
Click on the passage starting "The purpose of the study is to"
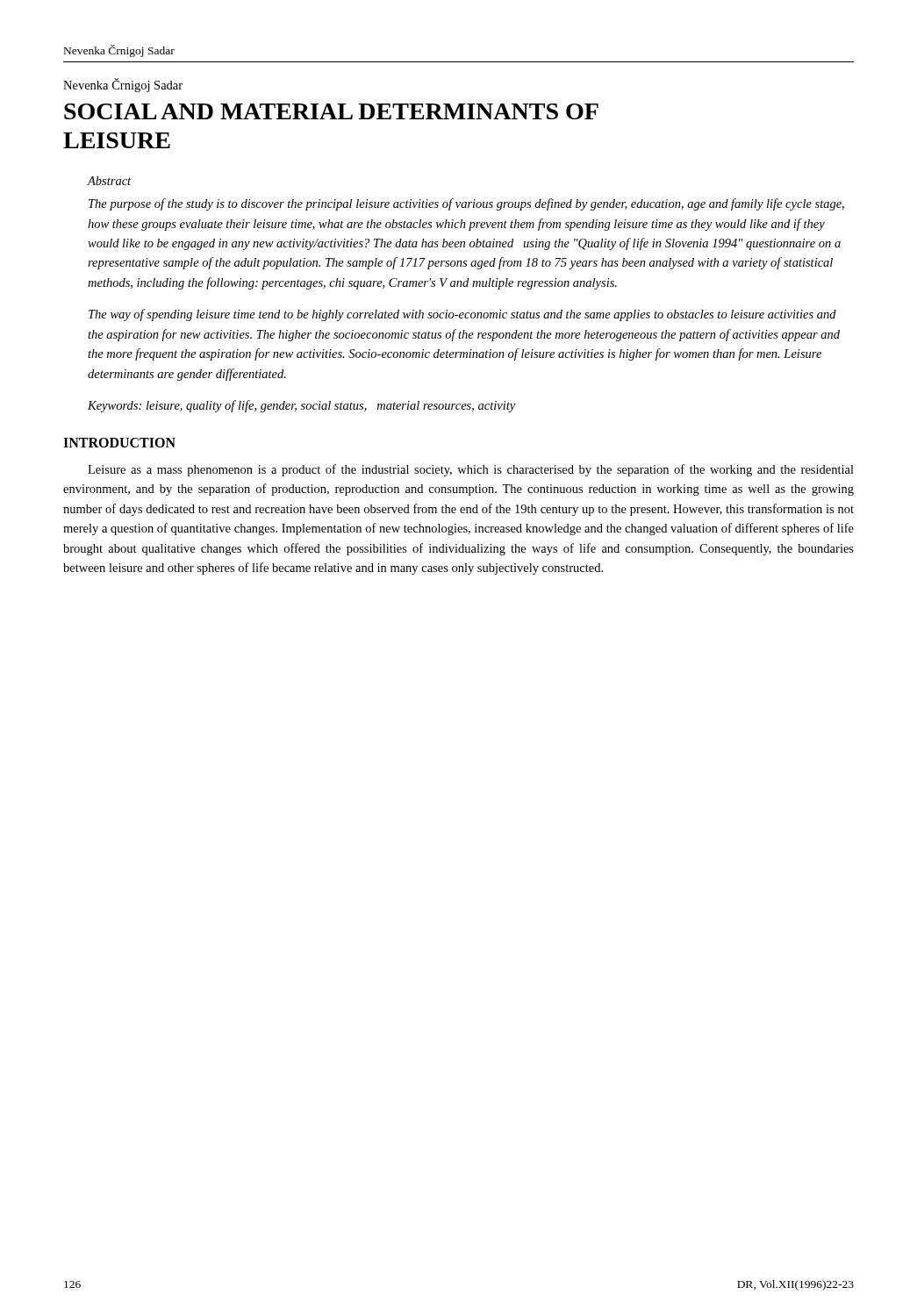coord(466,243)
